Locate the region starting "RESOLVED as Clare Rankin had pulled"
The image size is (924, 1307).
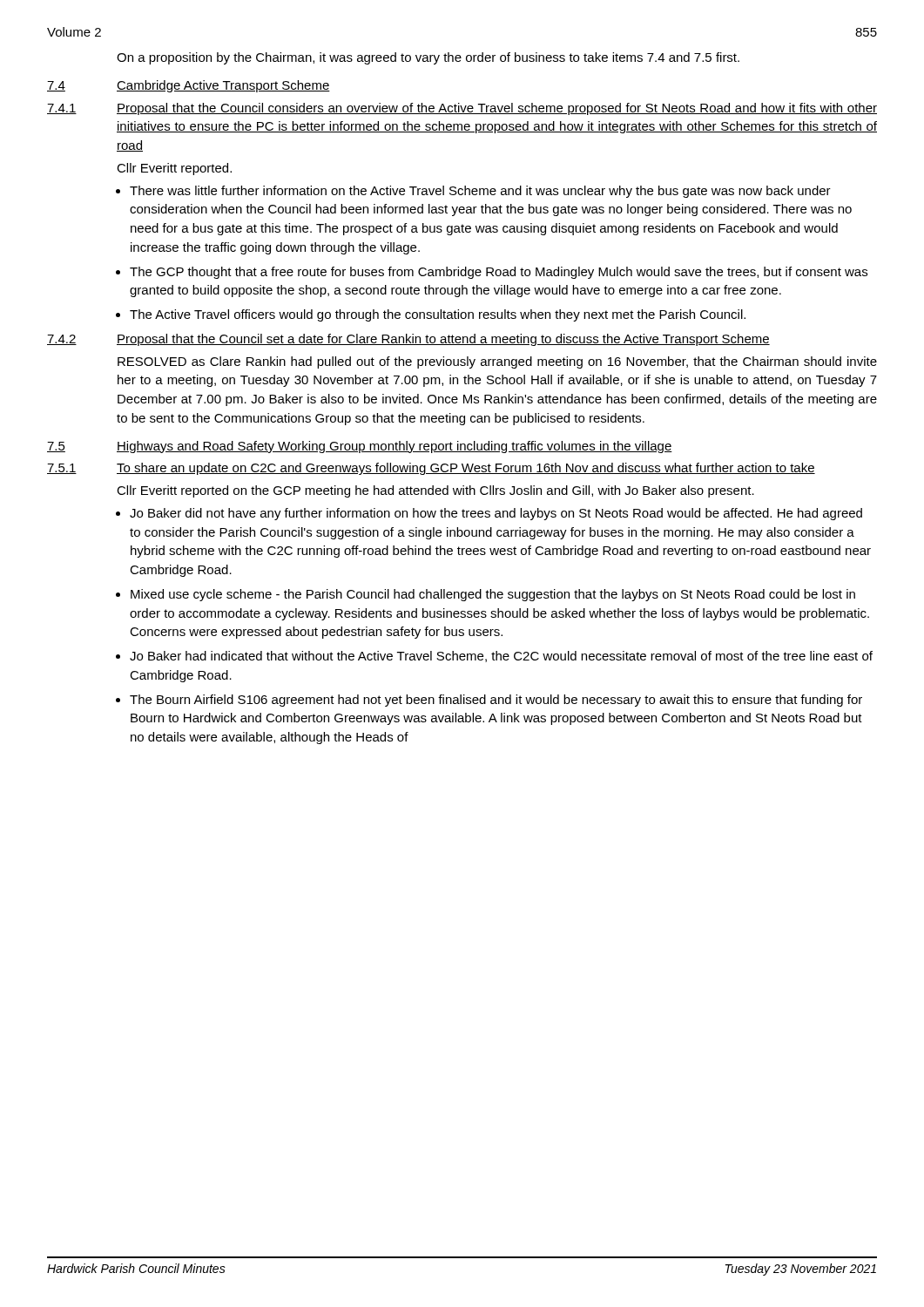click(497, 389)
